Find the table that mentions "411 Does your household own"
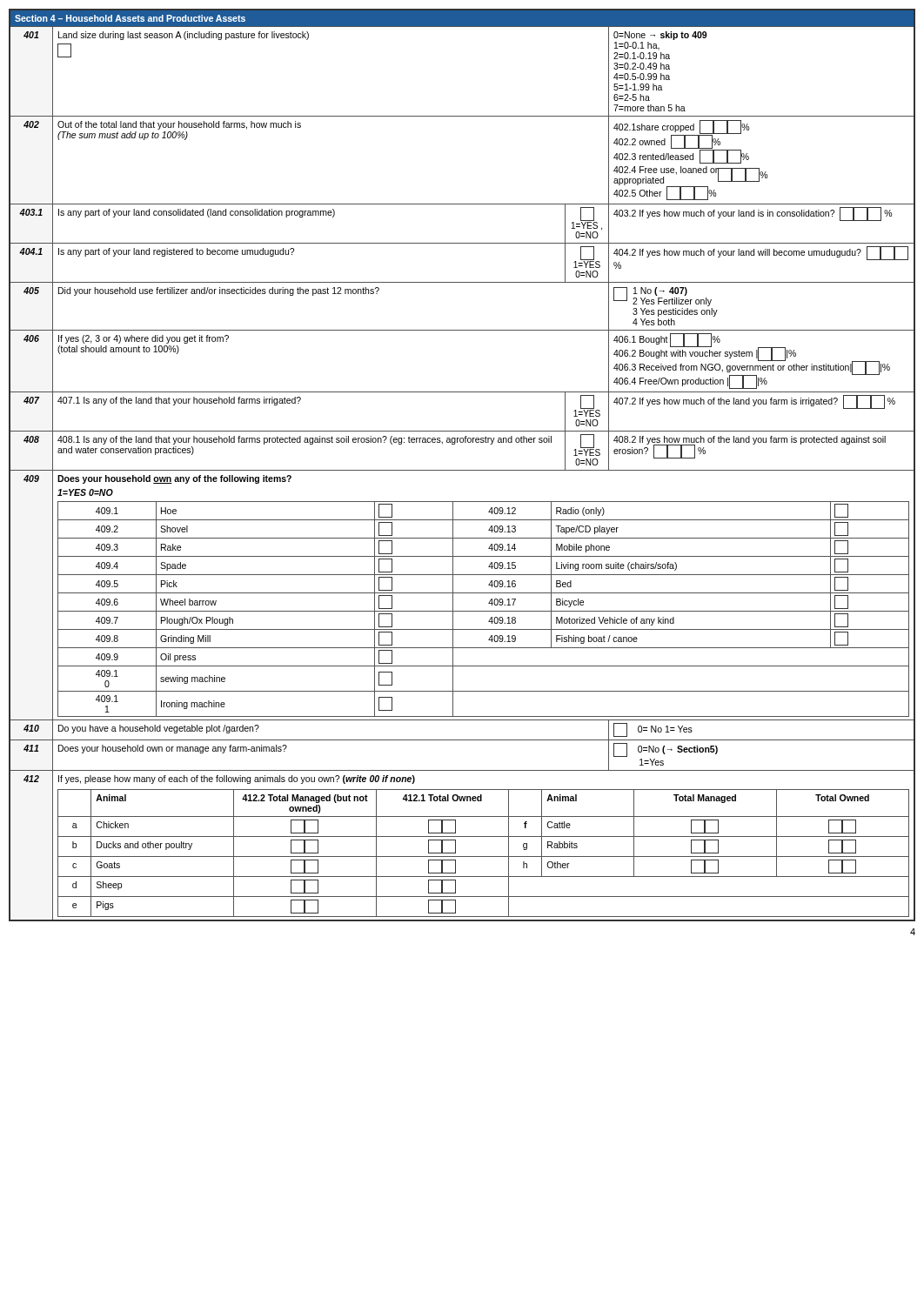Viewport: 924px width, 1305px height. (x=462, y=755)
